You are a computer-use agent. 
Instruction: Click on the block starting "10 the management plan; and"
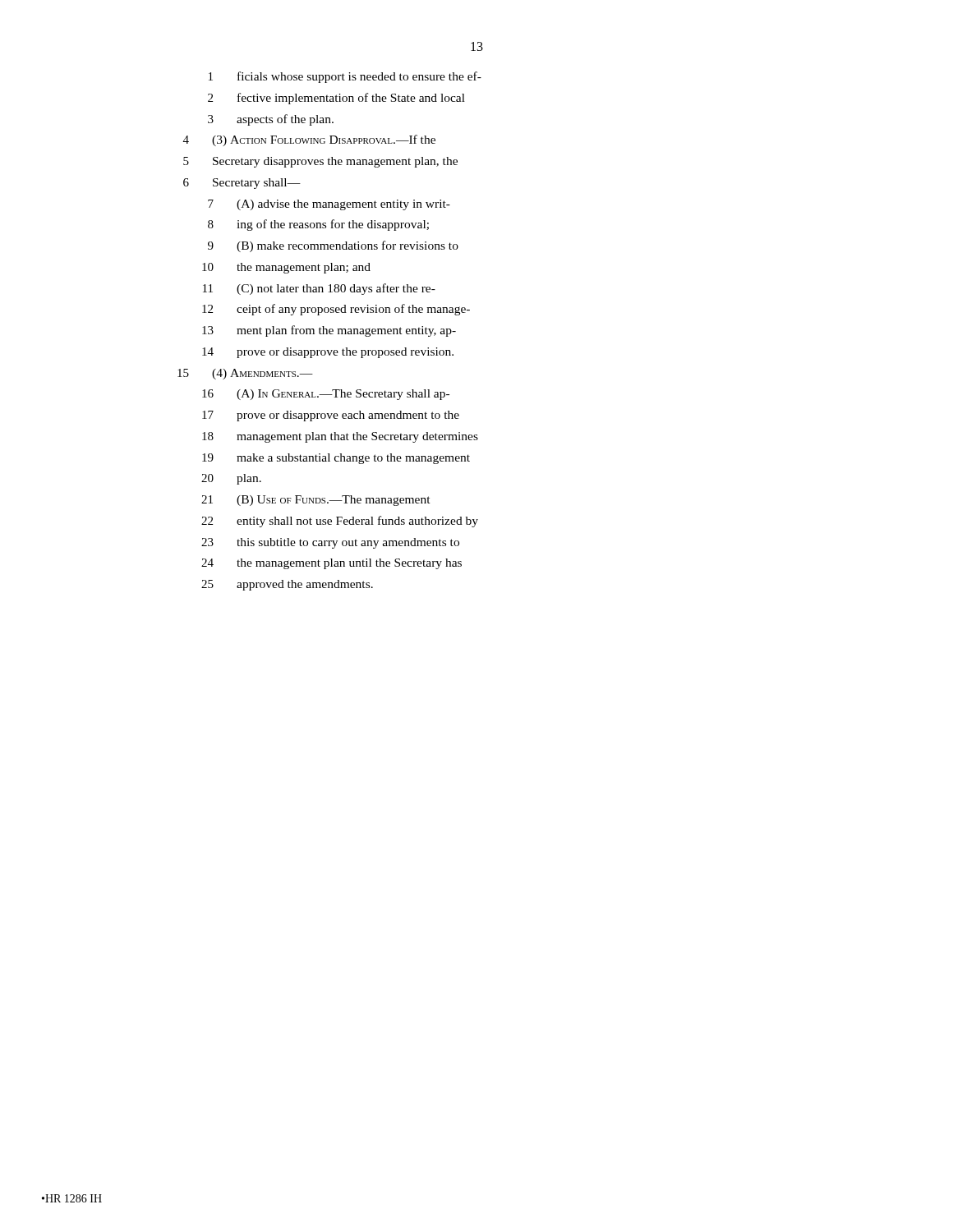pyautogui.click(x=286, y=268)
